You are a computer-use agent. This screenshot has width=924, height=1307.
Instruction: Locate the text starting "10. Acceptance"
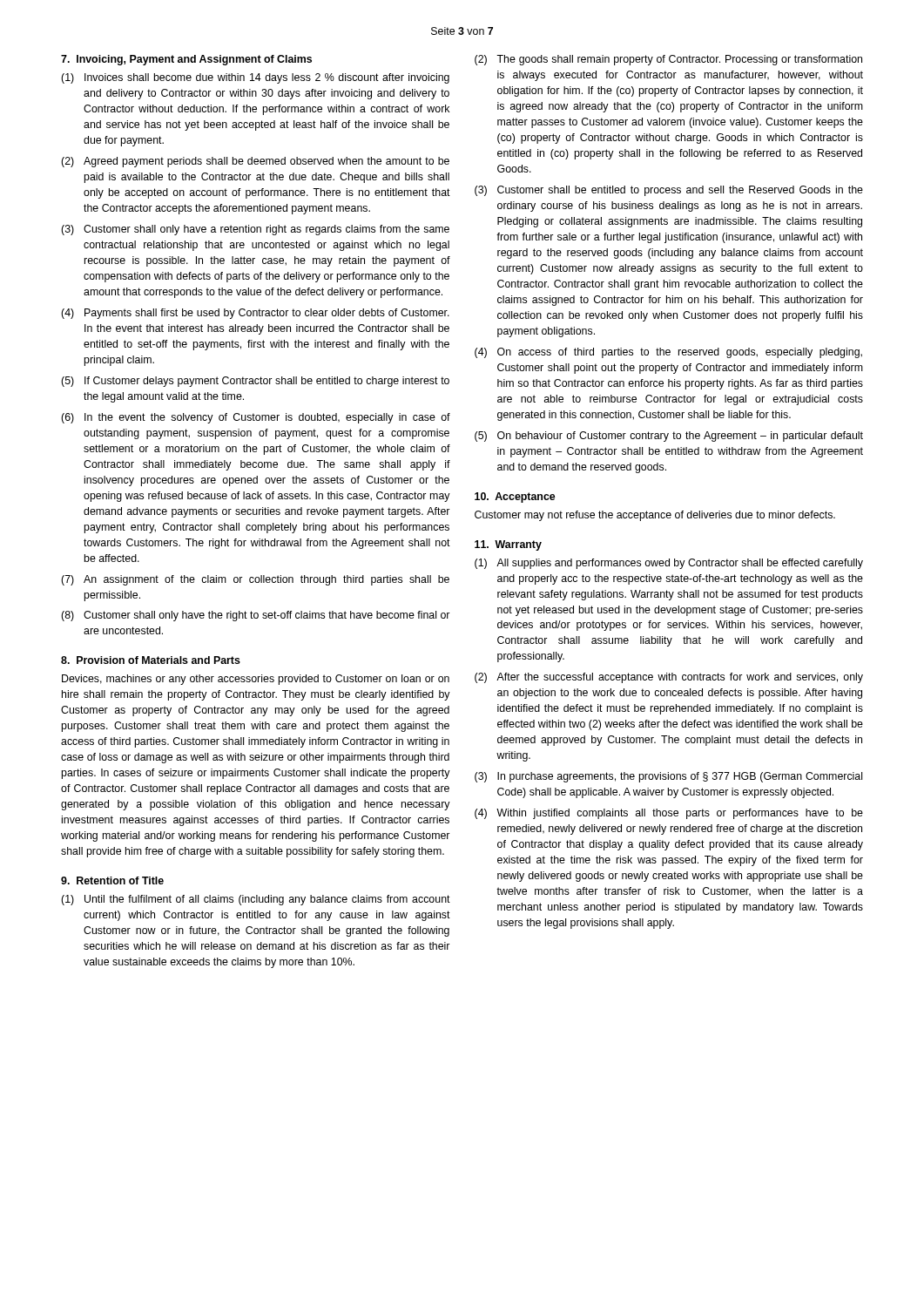(515, 496)
